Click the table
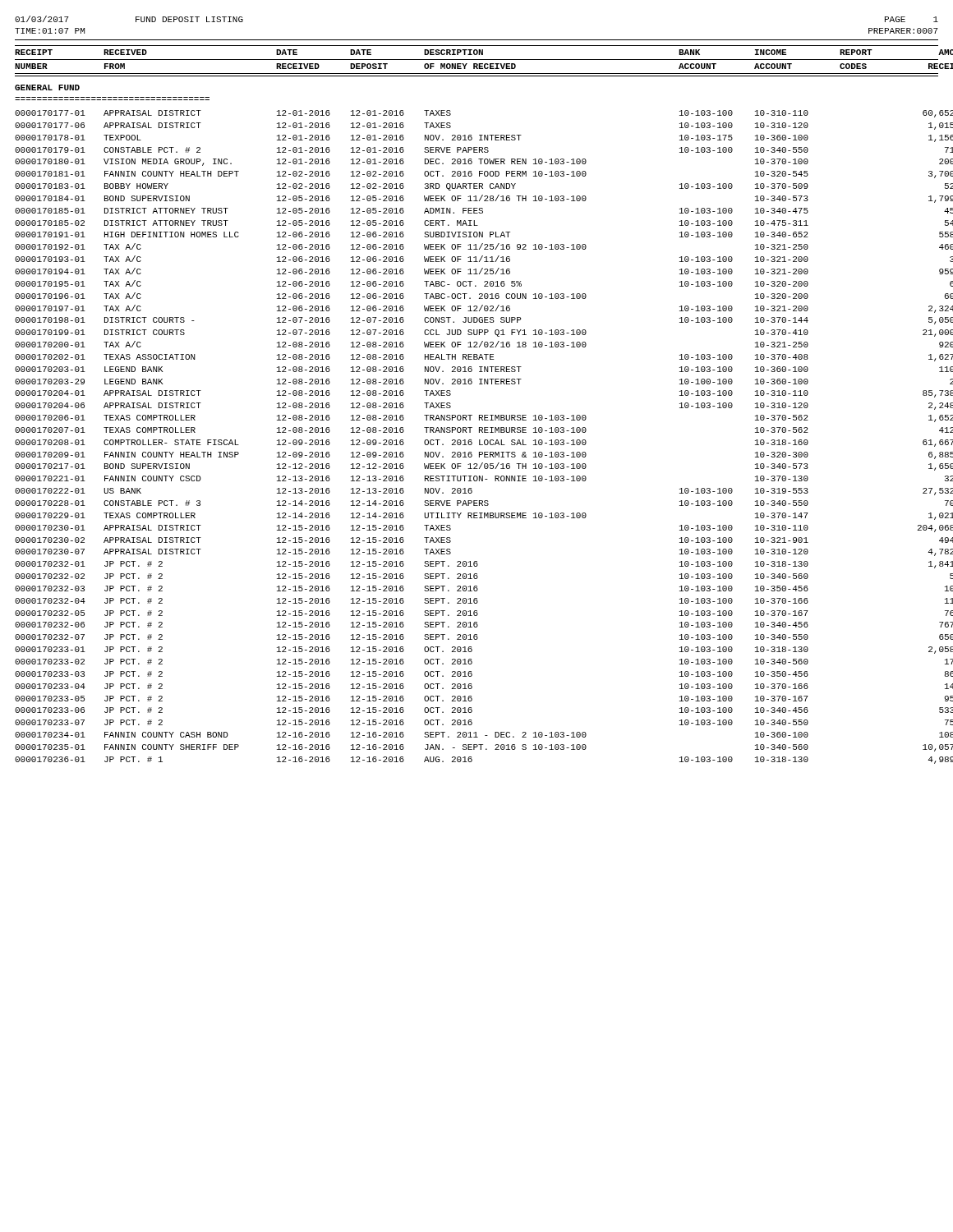This screenshot has width=953, height=1232. (476, 403)
